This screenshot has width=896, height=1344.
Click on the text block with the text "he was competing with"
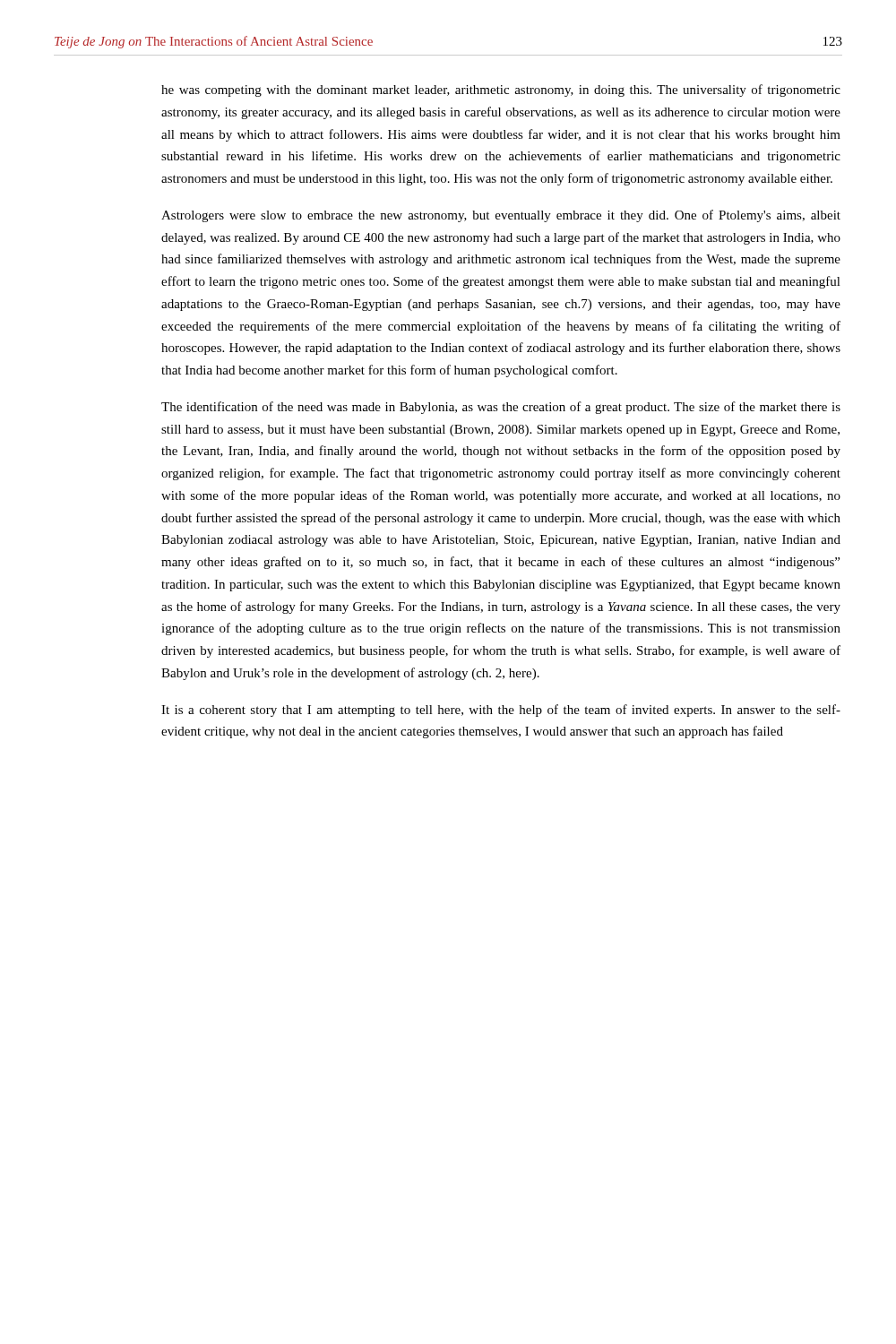point(501,134)
